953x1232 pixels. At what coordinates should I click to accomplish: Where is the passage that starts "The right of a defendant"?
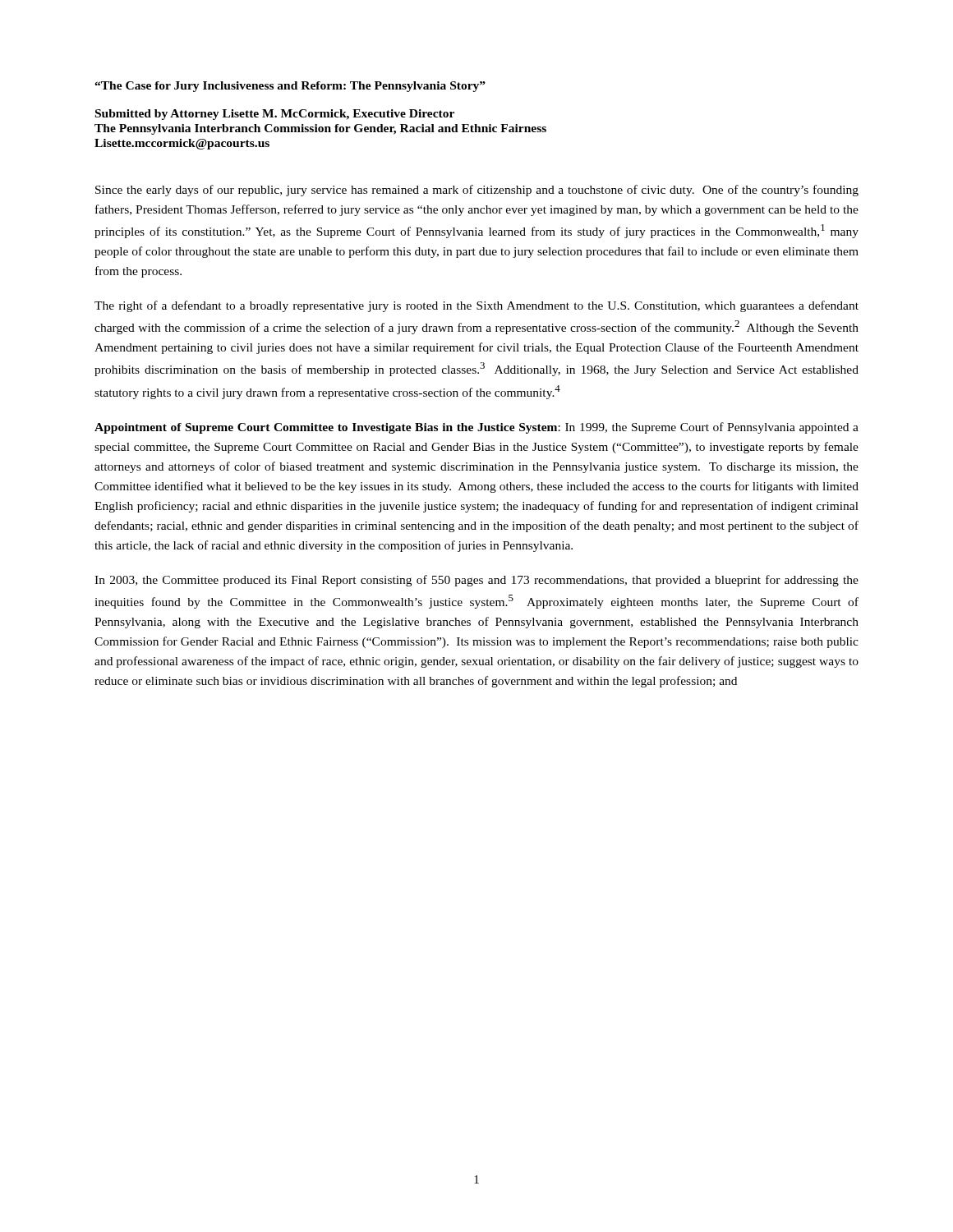pos(476,349)
